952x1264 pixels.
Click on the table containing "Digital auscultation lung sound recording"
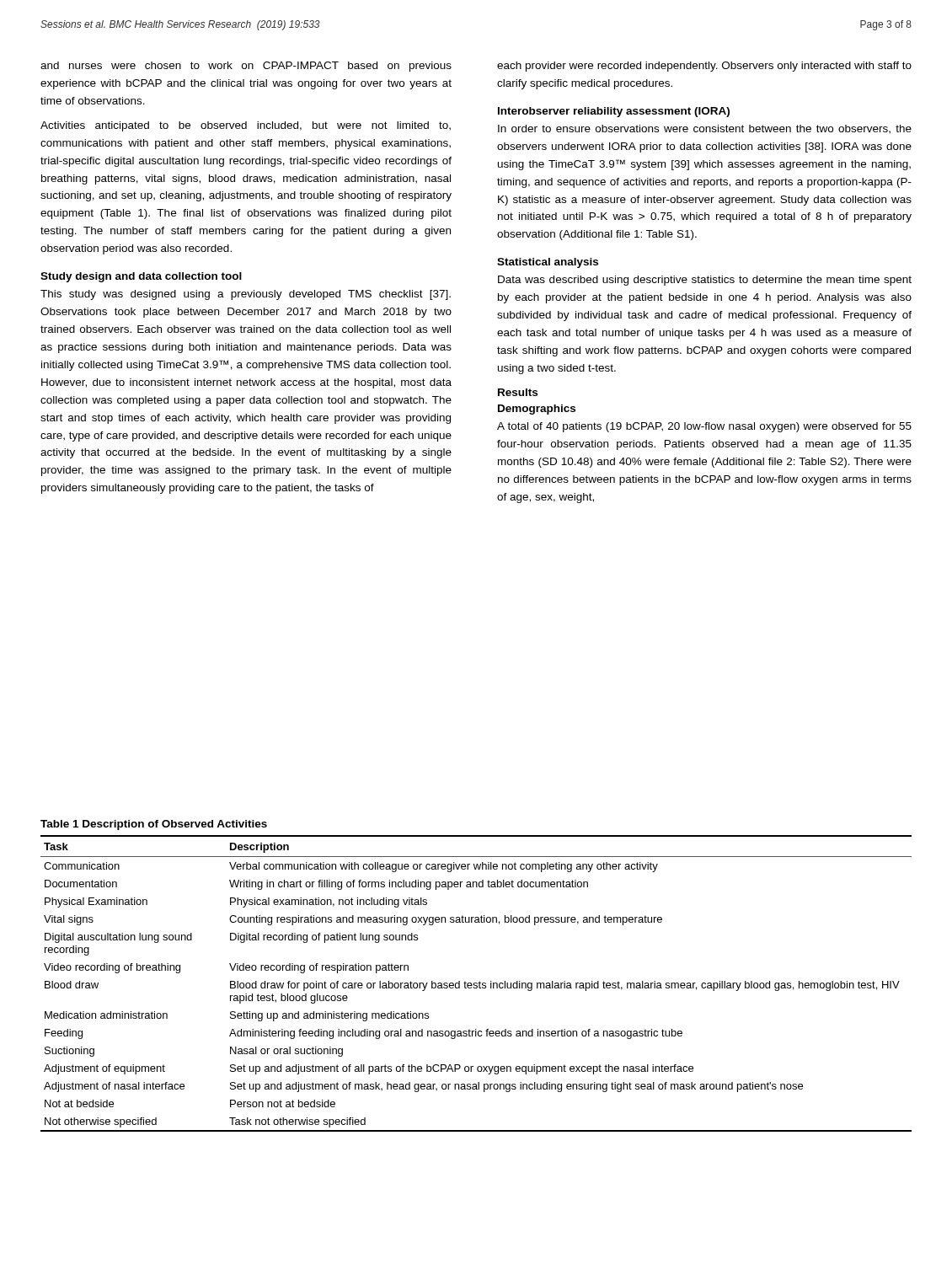click(476, 983)
